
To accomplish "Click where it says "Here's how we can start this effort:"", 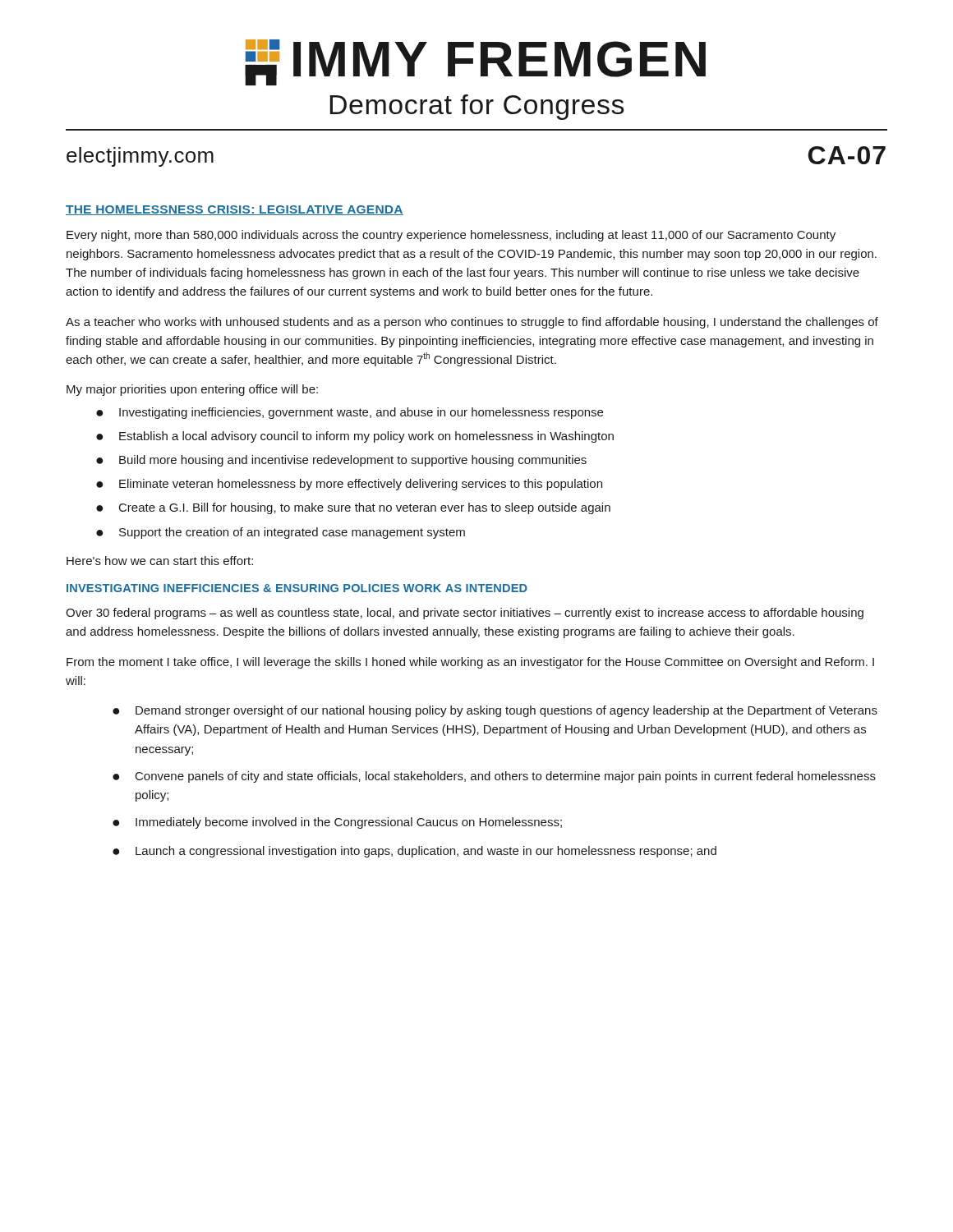I will (x=160, y=560).
